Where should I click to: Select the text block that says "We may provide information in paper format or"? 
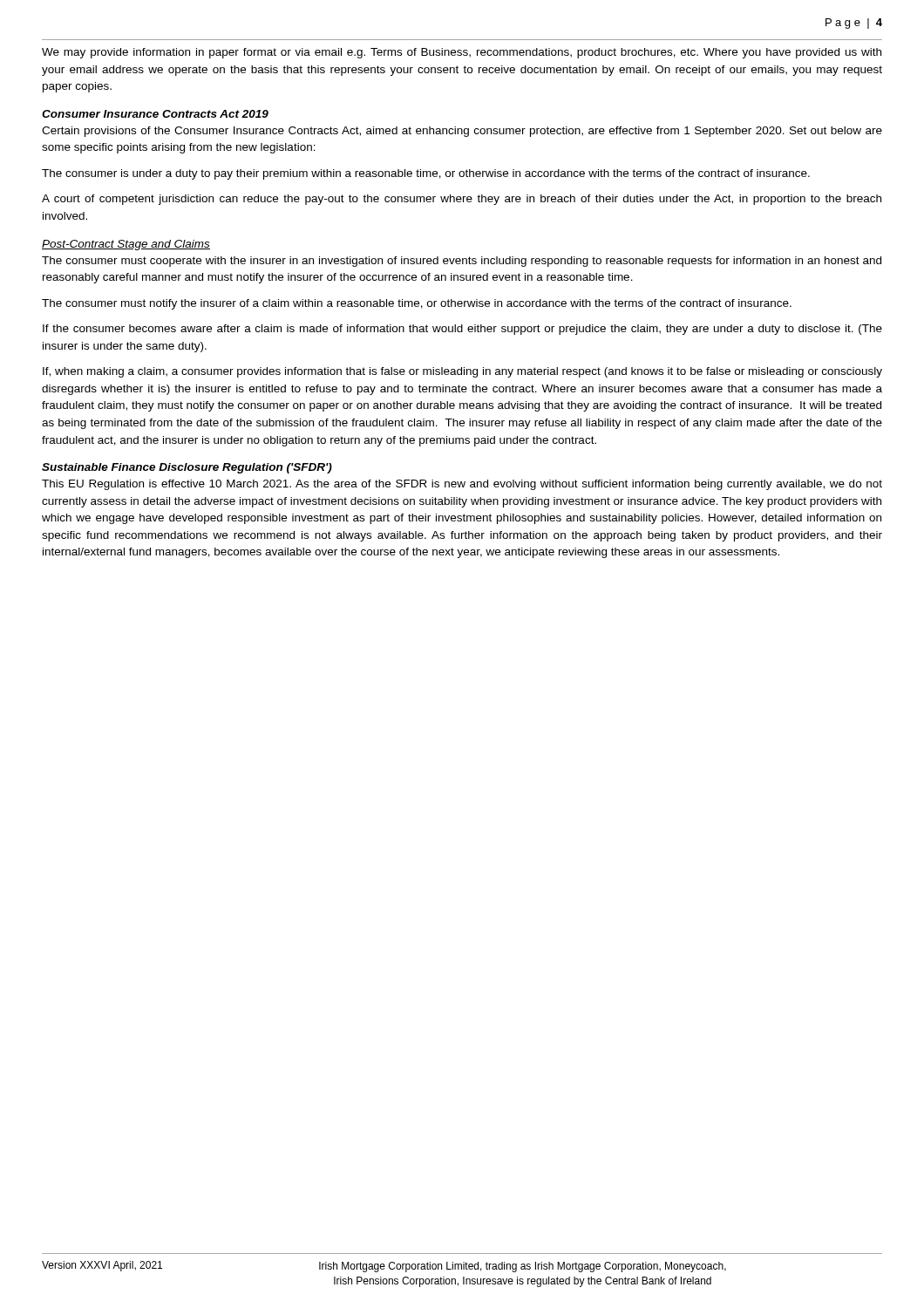coord(462,69)
